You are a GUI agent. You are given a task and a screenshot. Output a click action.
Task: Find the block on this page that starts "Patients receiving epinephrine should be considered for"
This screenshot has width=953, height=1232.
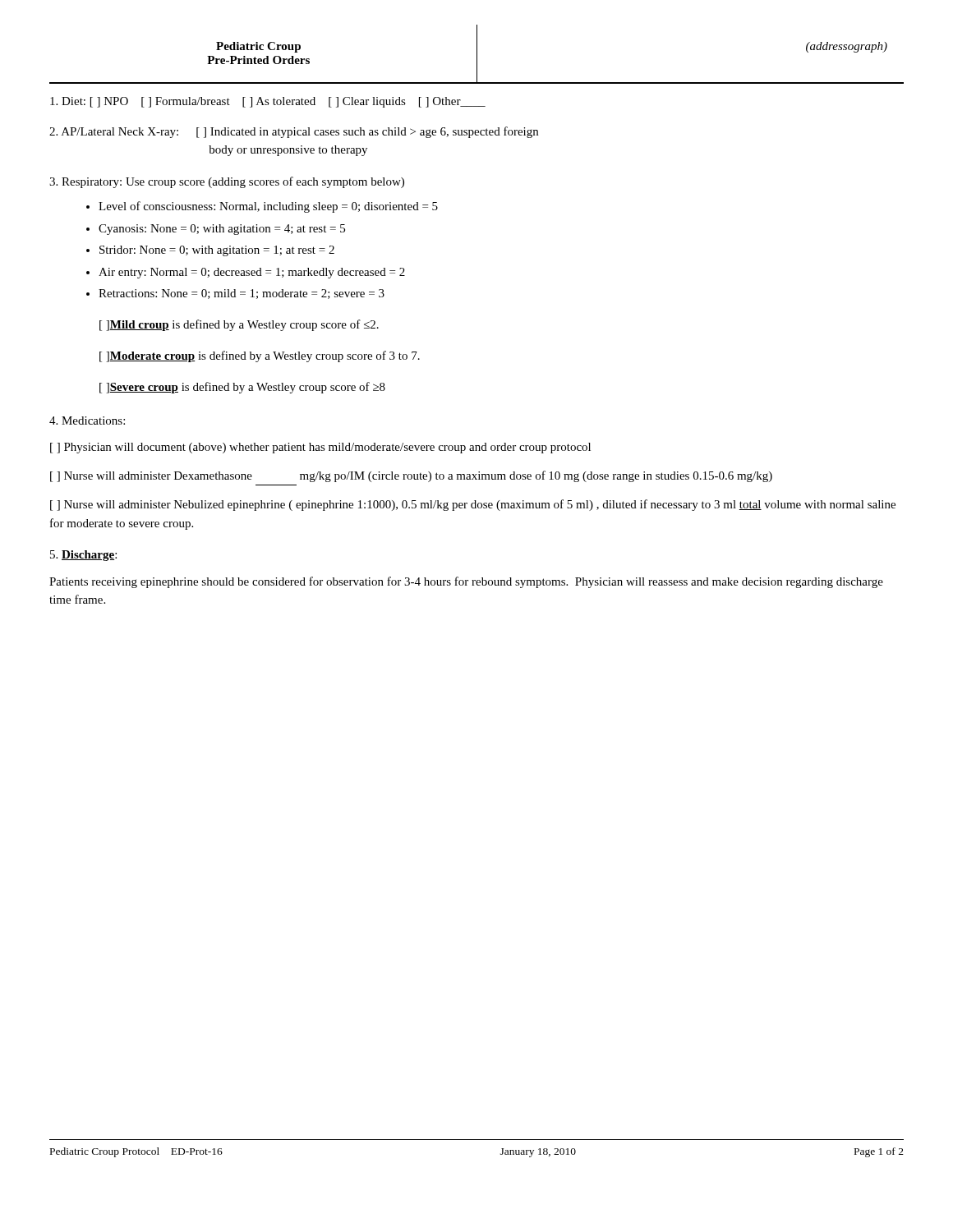point(466,590)
